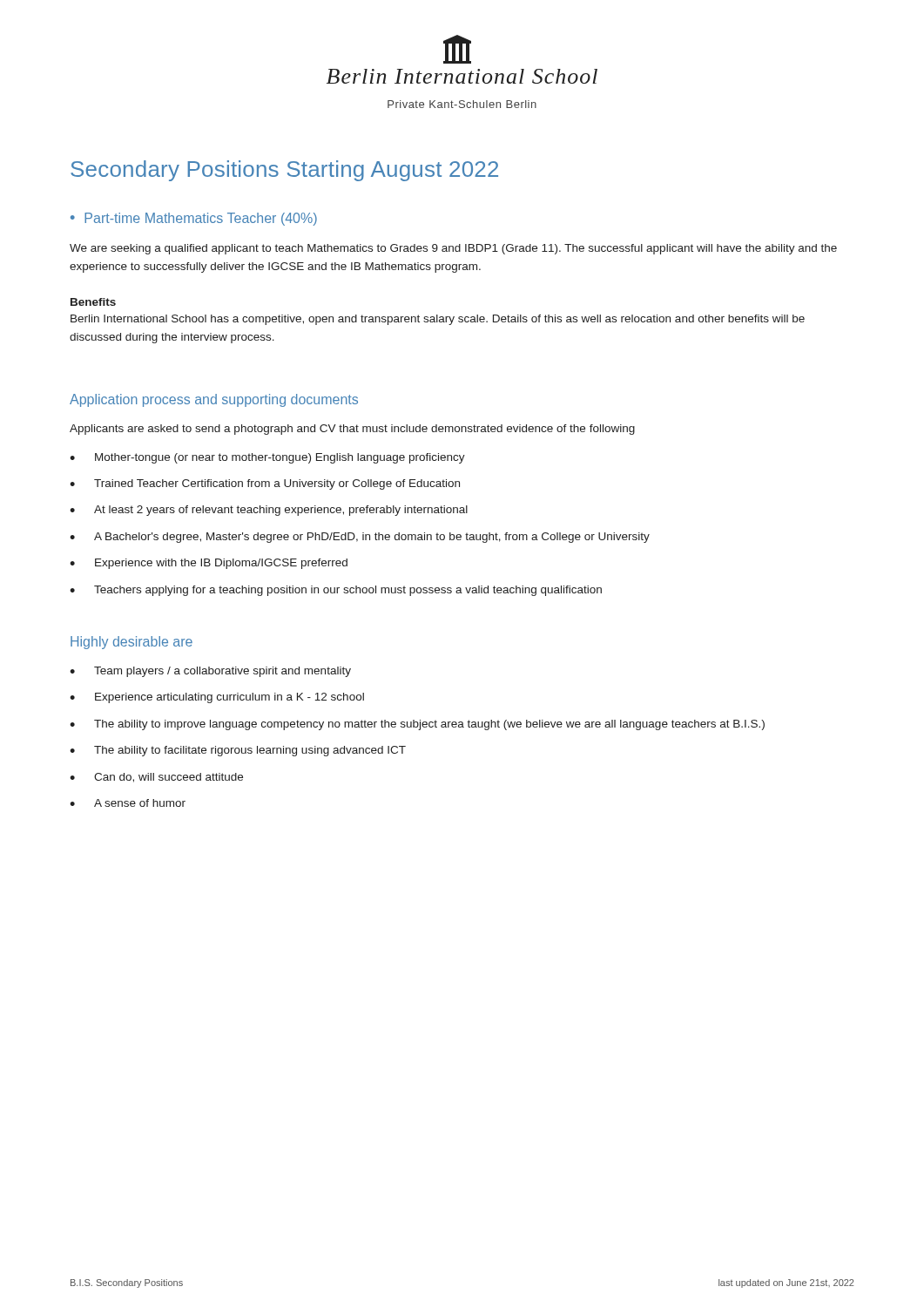Viewport: 924px width, 1307px height.
Task: Navigate to the text block starting "• Part-time Mathematics"
Action: [194, 218]
